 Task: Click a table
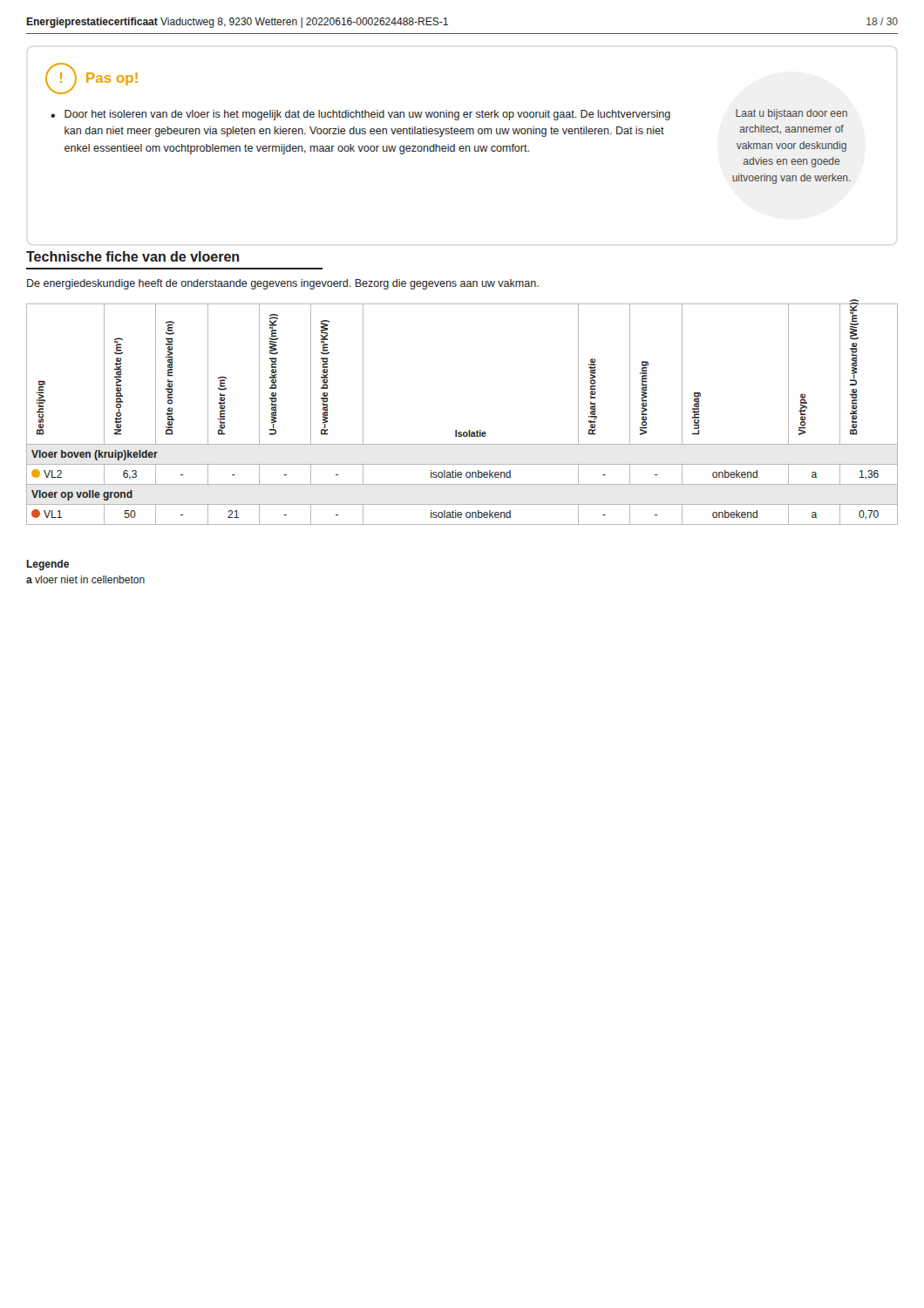pos(462,414)
